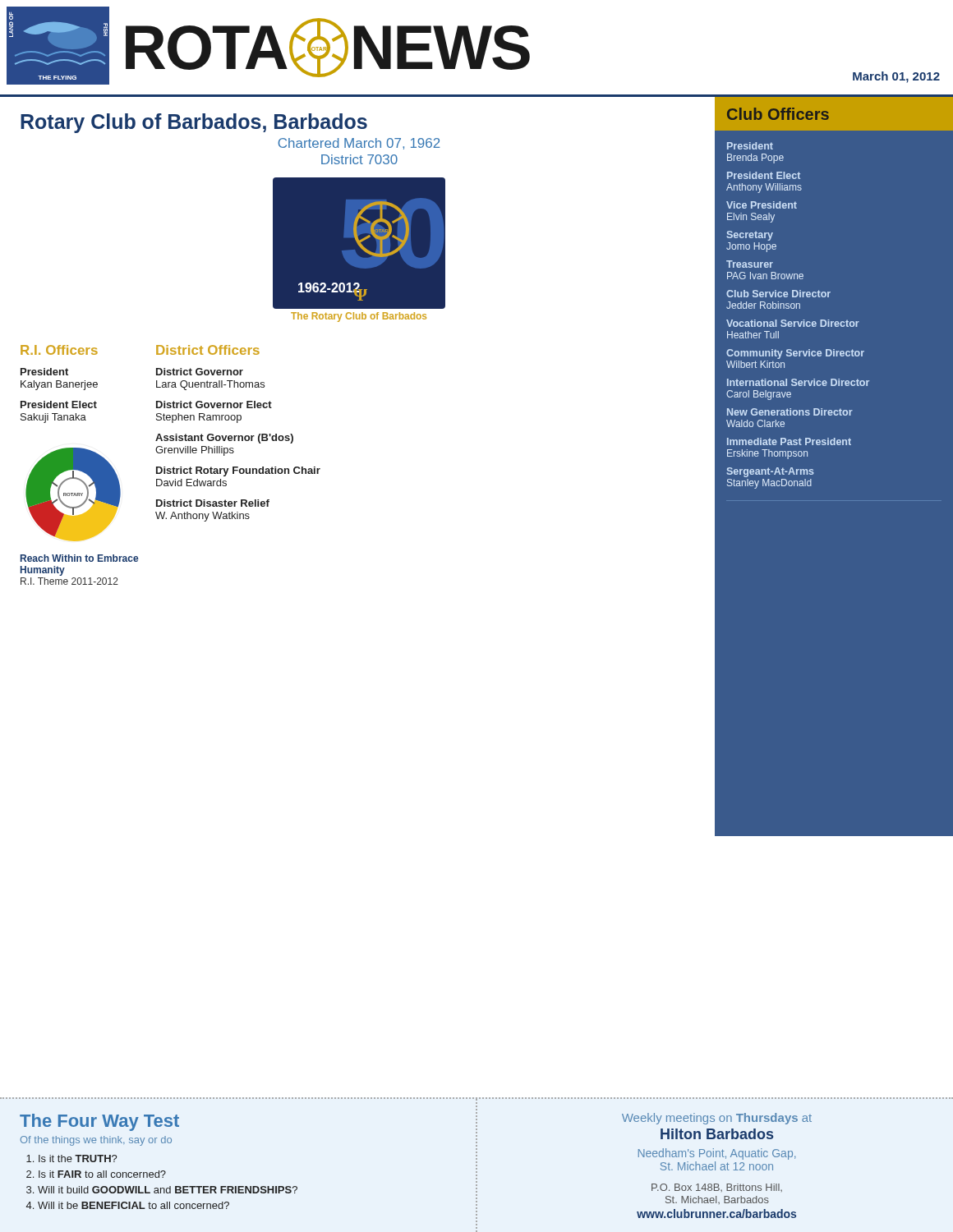This screenshot has height=1232, width=953.
Task: Find the text block that says "President Kalyan Banerjee President Elect Sakuji"
Action: pyautogui.click(x=83, y=394)
